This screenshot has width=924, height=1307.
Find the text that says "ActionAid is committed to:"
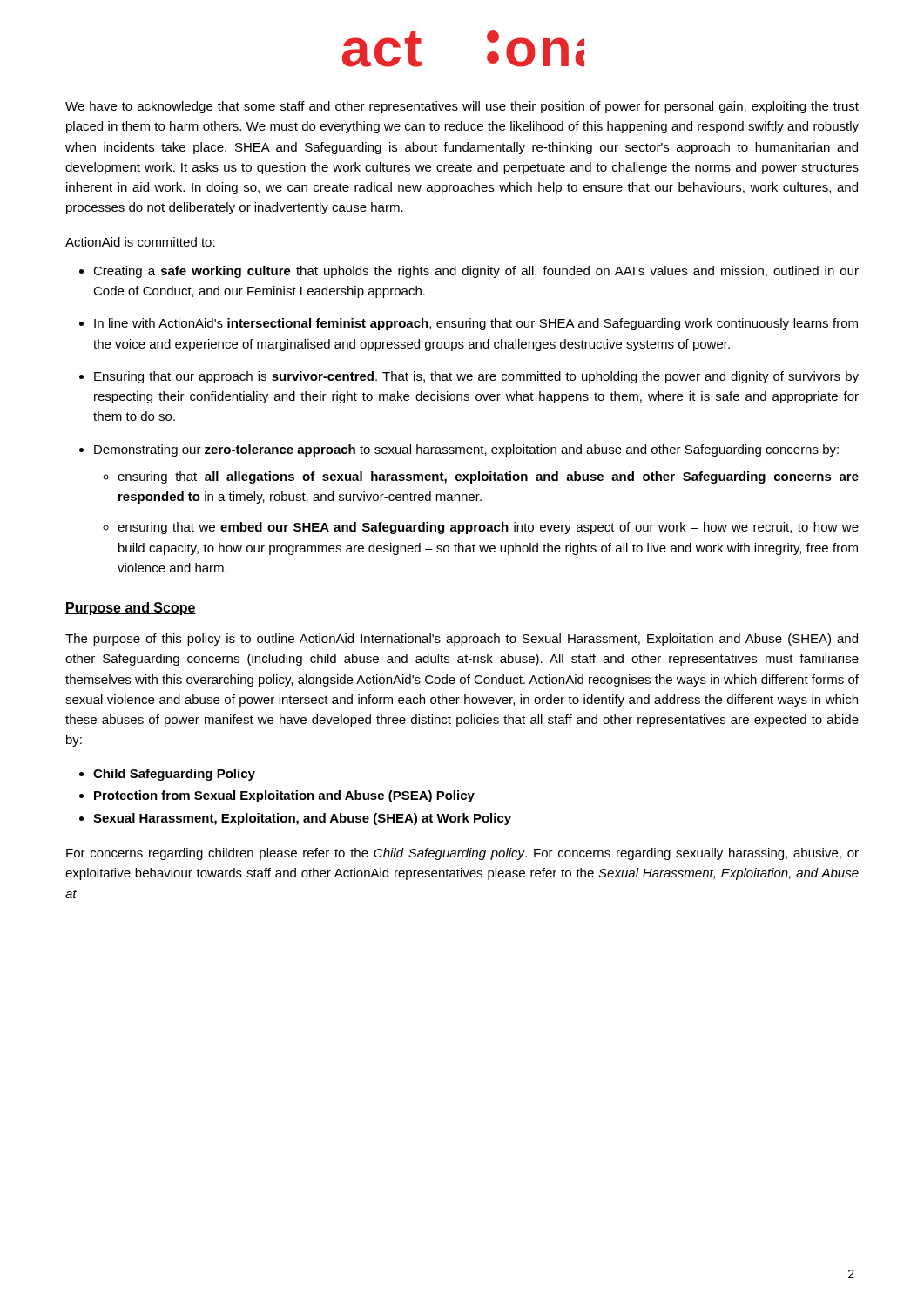click(x=140, y=241)
